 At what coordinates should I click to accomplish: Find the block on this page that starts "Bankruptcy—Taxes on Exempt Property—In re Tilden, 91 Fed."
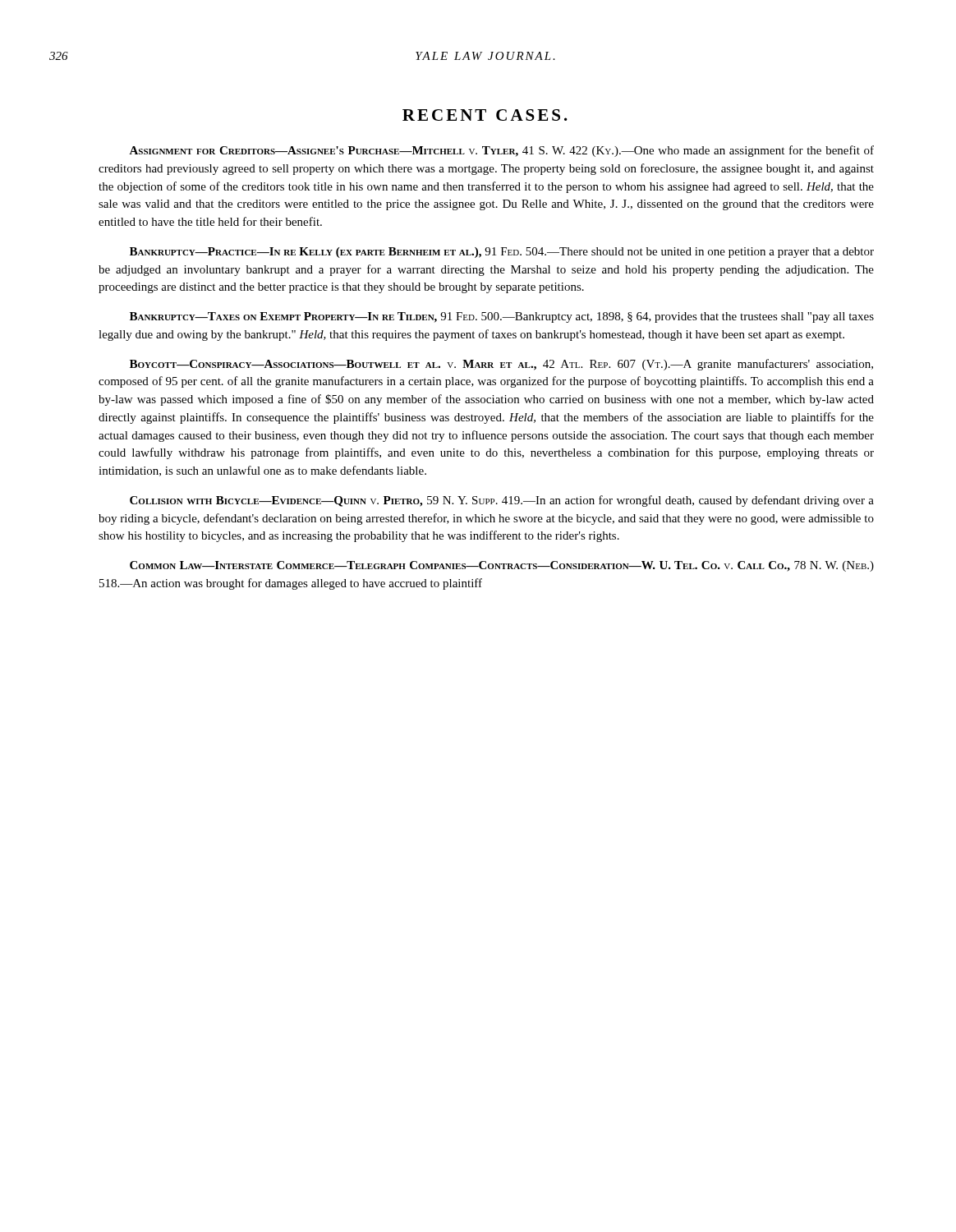486,325
